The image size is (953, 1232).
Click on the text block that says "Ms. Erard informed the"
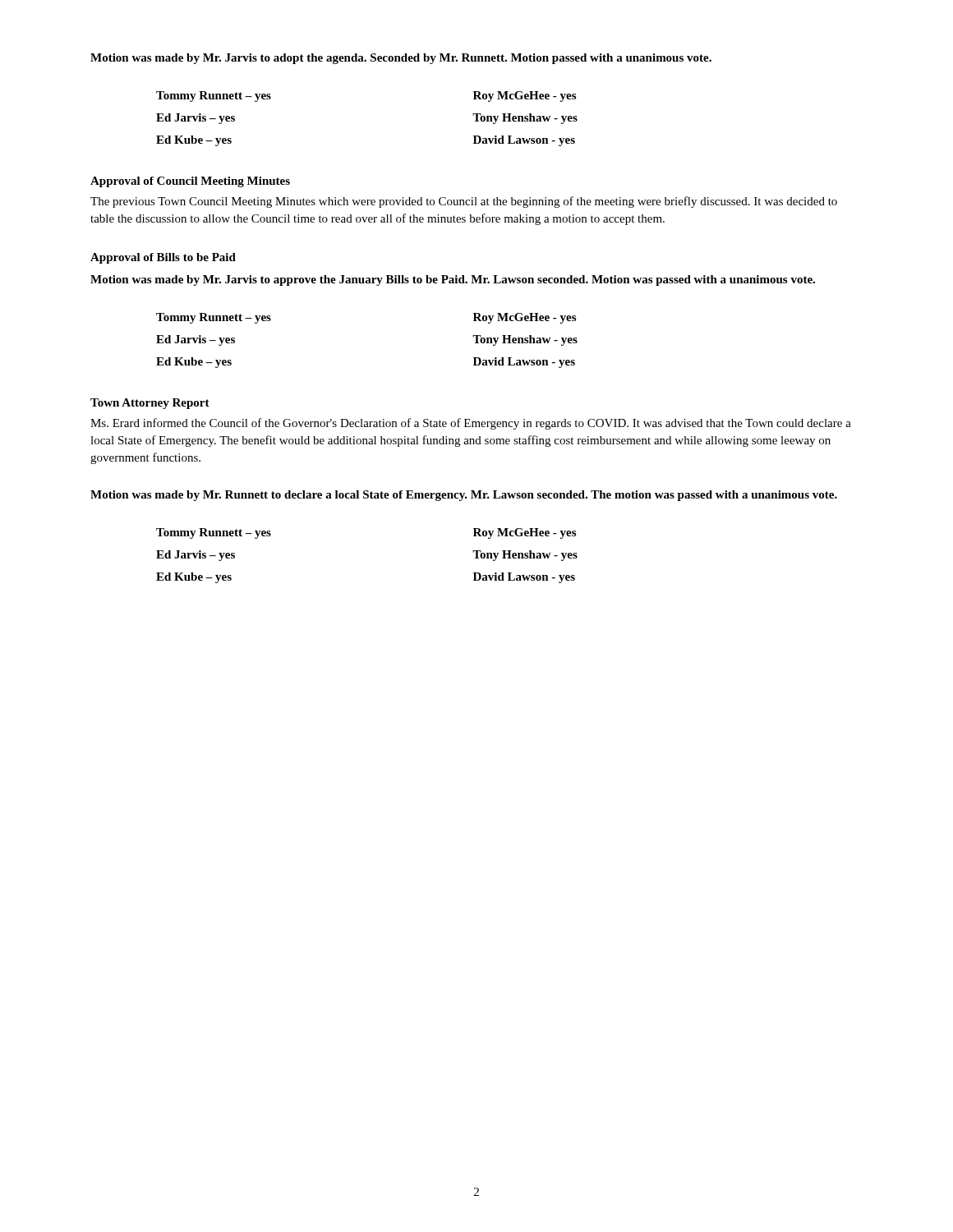(x=471, y=440)
